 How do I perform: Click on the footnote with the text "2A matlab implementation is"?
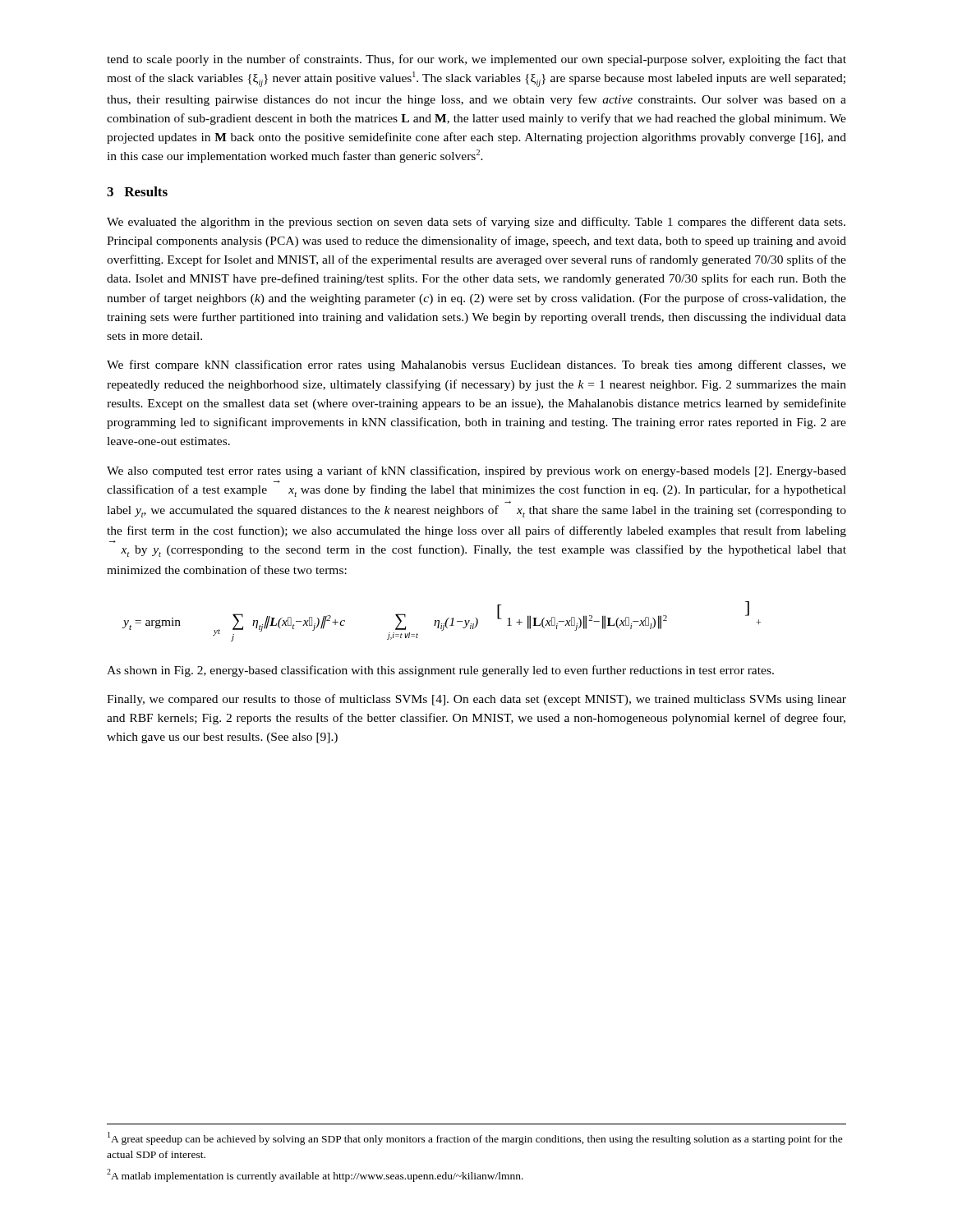[x=315, y=1174]
